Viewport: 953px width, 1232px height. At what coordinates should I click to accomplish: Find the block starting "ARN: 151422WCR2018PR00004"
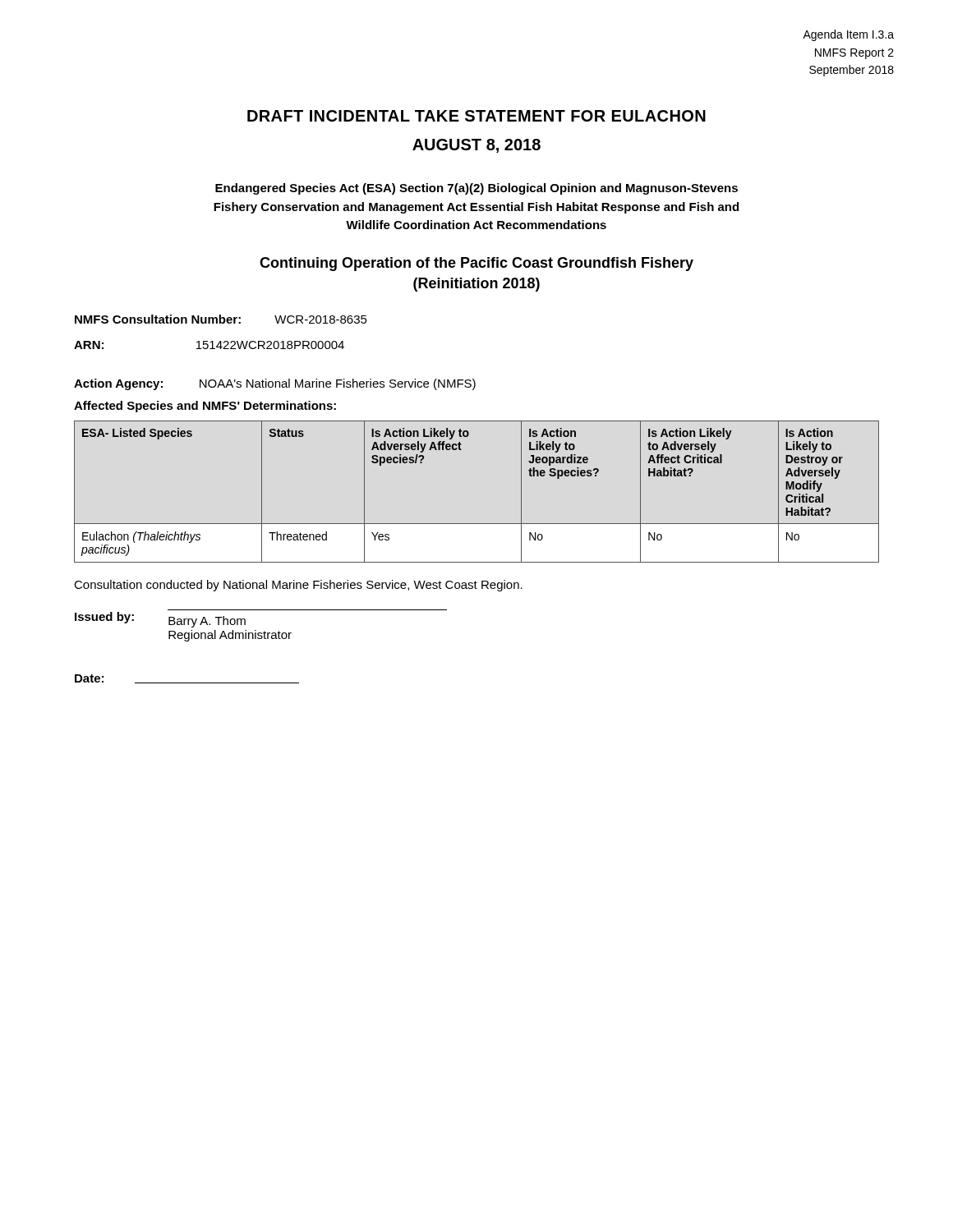pyautogui.click(x=209, y=344)
